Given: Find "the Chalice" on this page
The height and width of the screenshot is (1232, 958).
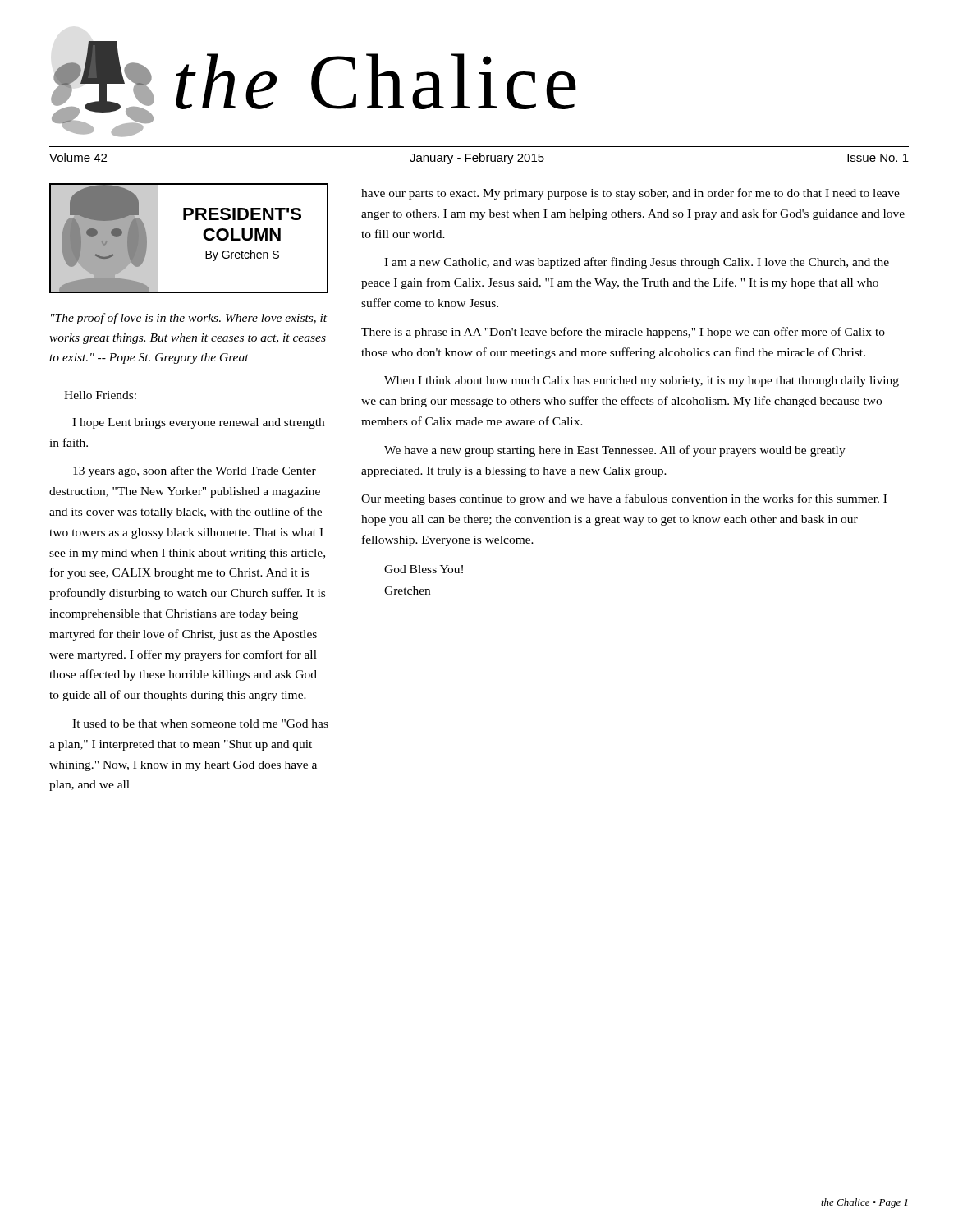Looking at the screenshot, I should click(378, 82).
